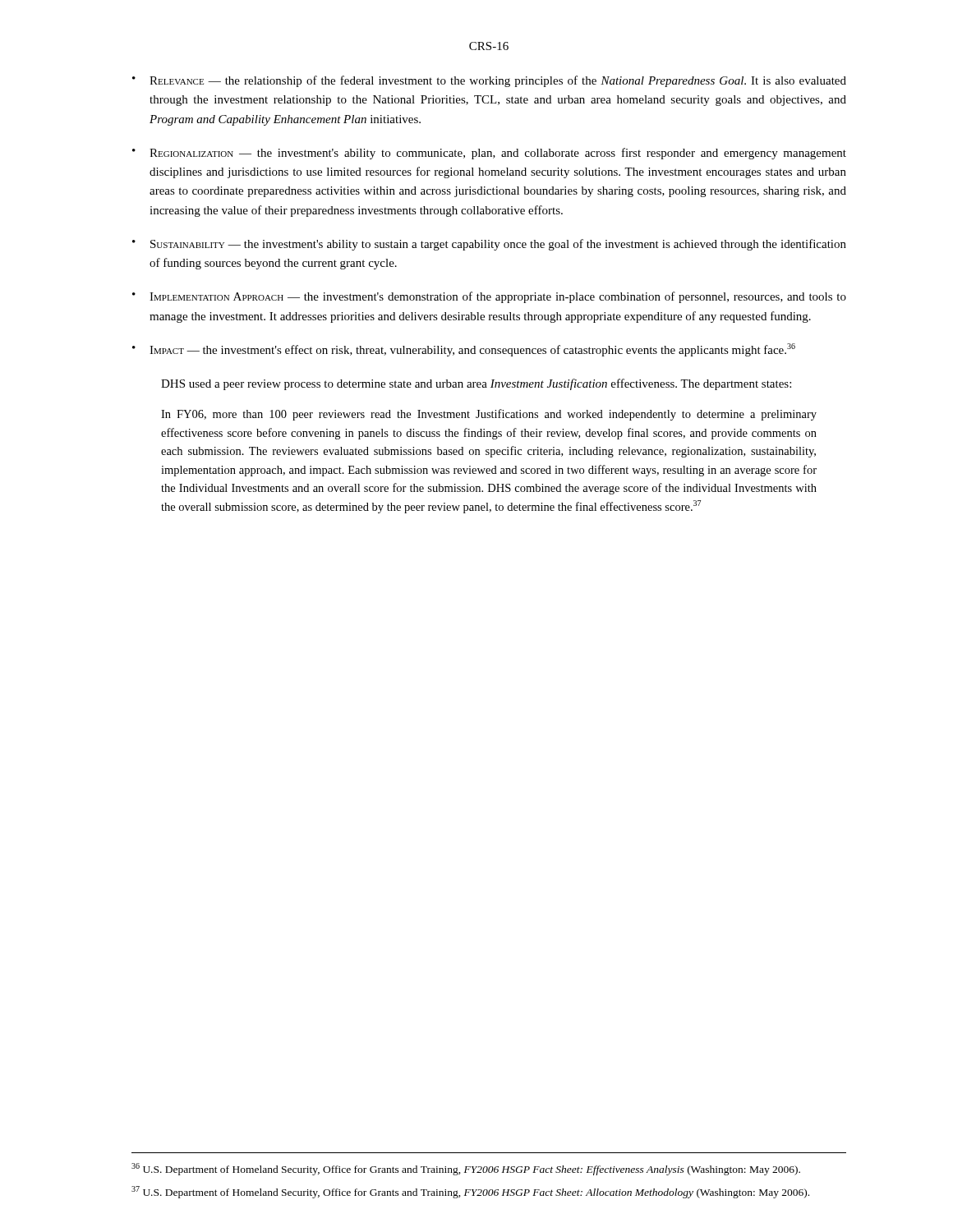Locate the list item that reads "• Impact —"

489,350
